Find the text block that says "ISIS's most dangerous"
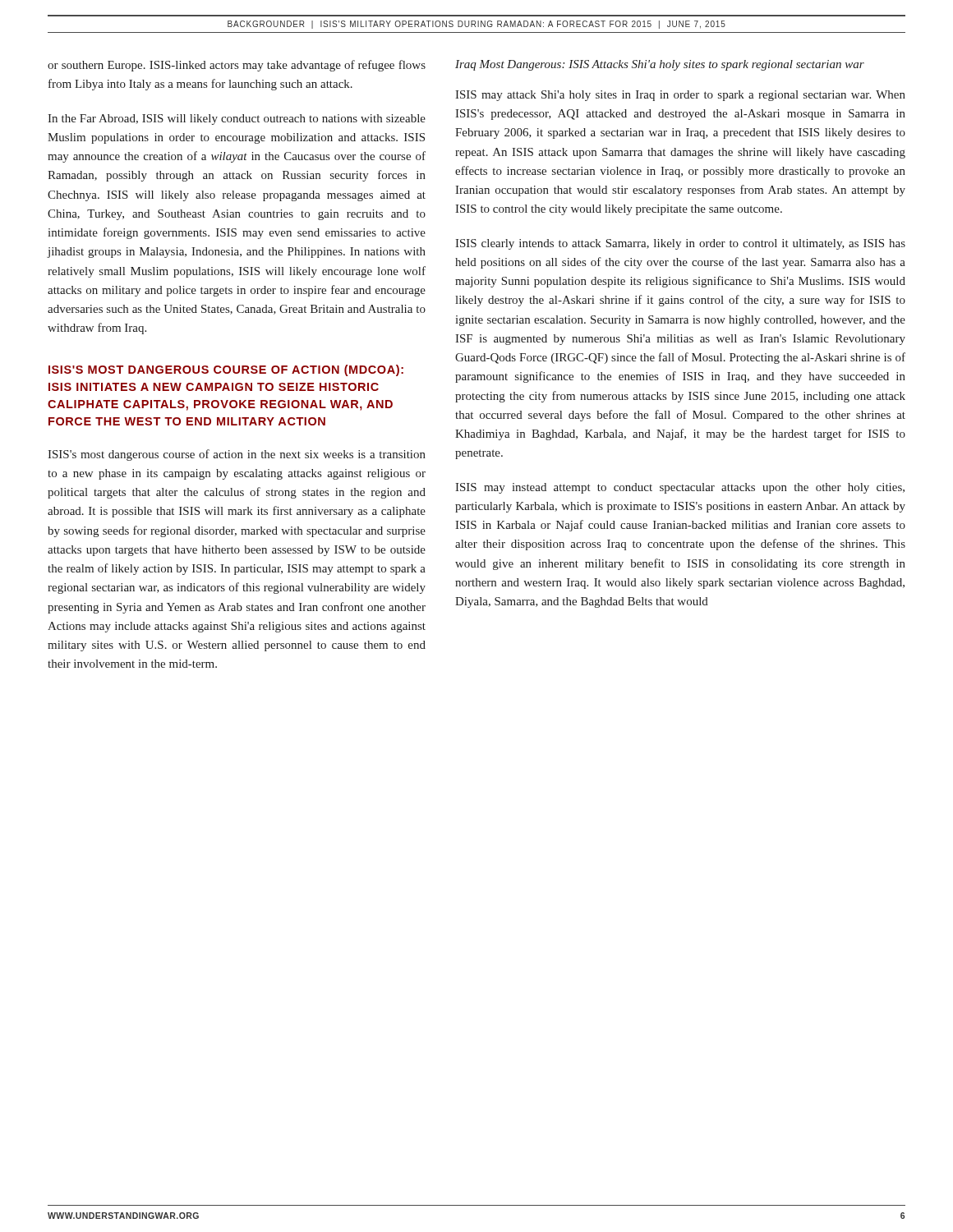This screenshot has height=1232, width=953. 237,559
